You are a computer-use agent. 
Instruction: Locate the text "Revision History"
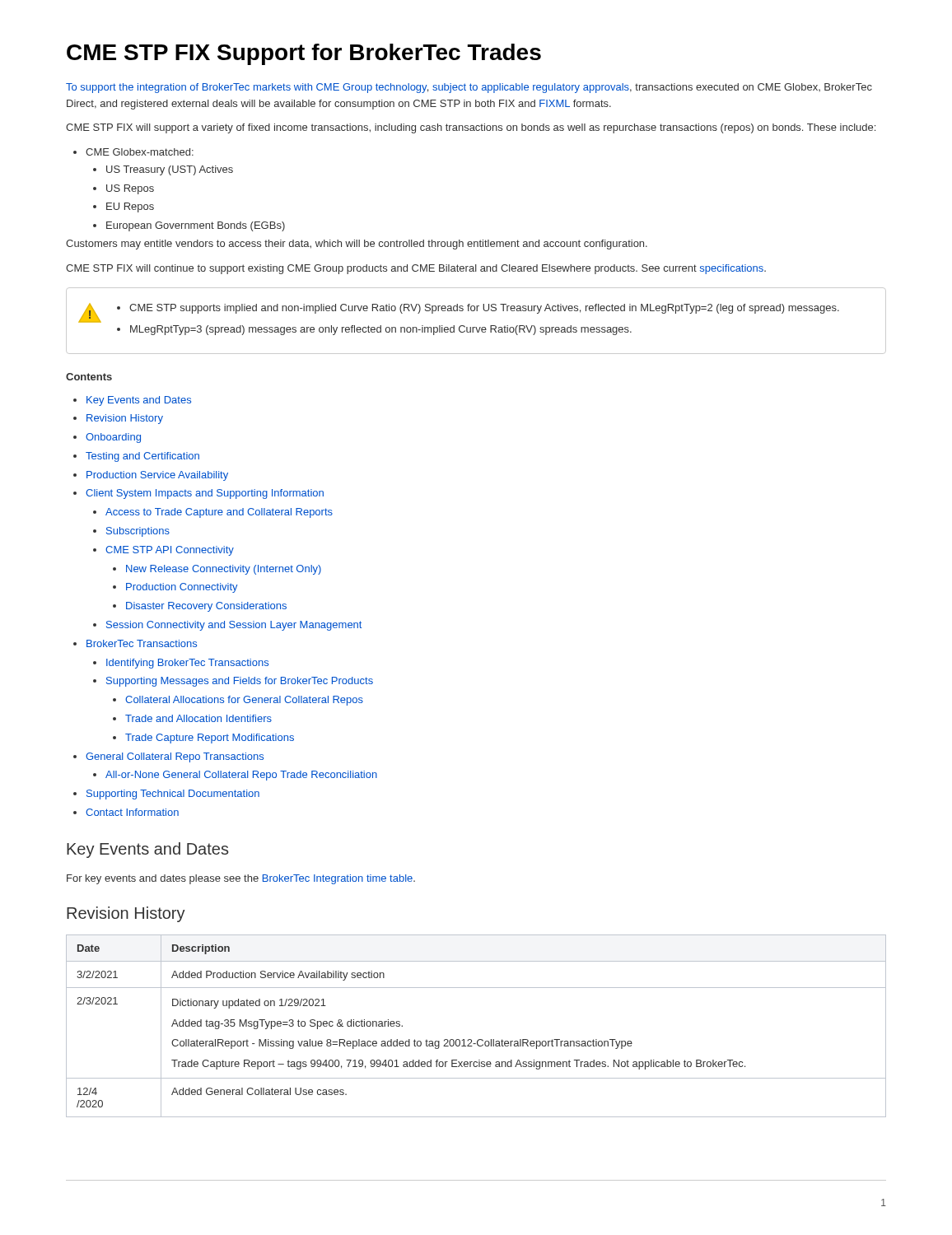(x=126, y=914)
